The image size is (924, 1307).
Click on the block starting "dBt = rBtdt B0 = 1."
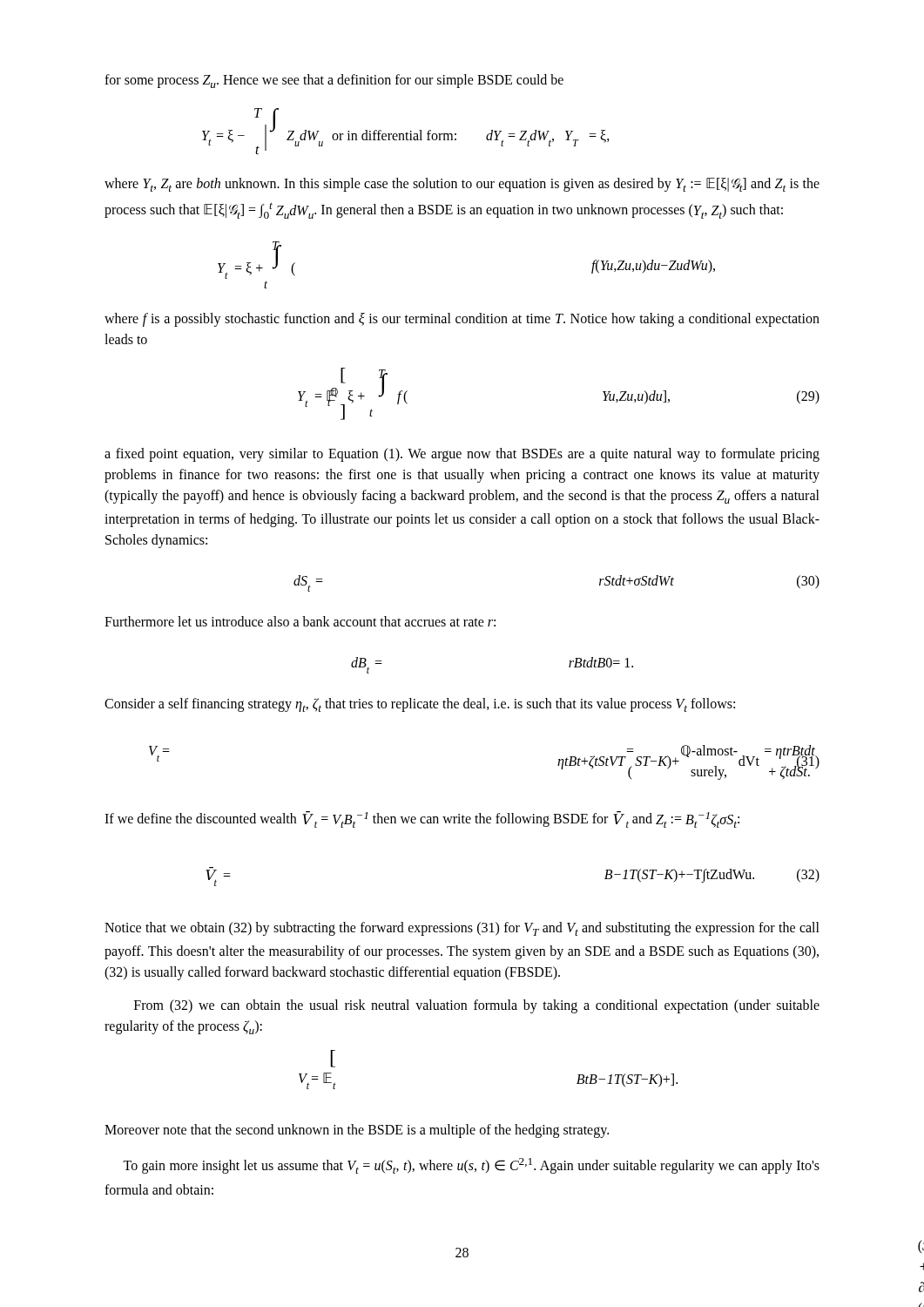point(360,665)
